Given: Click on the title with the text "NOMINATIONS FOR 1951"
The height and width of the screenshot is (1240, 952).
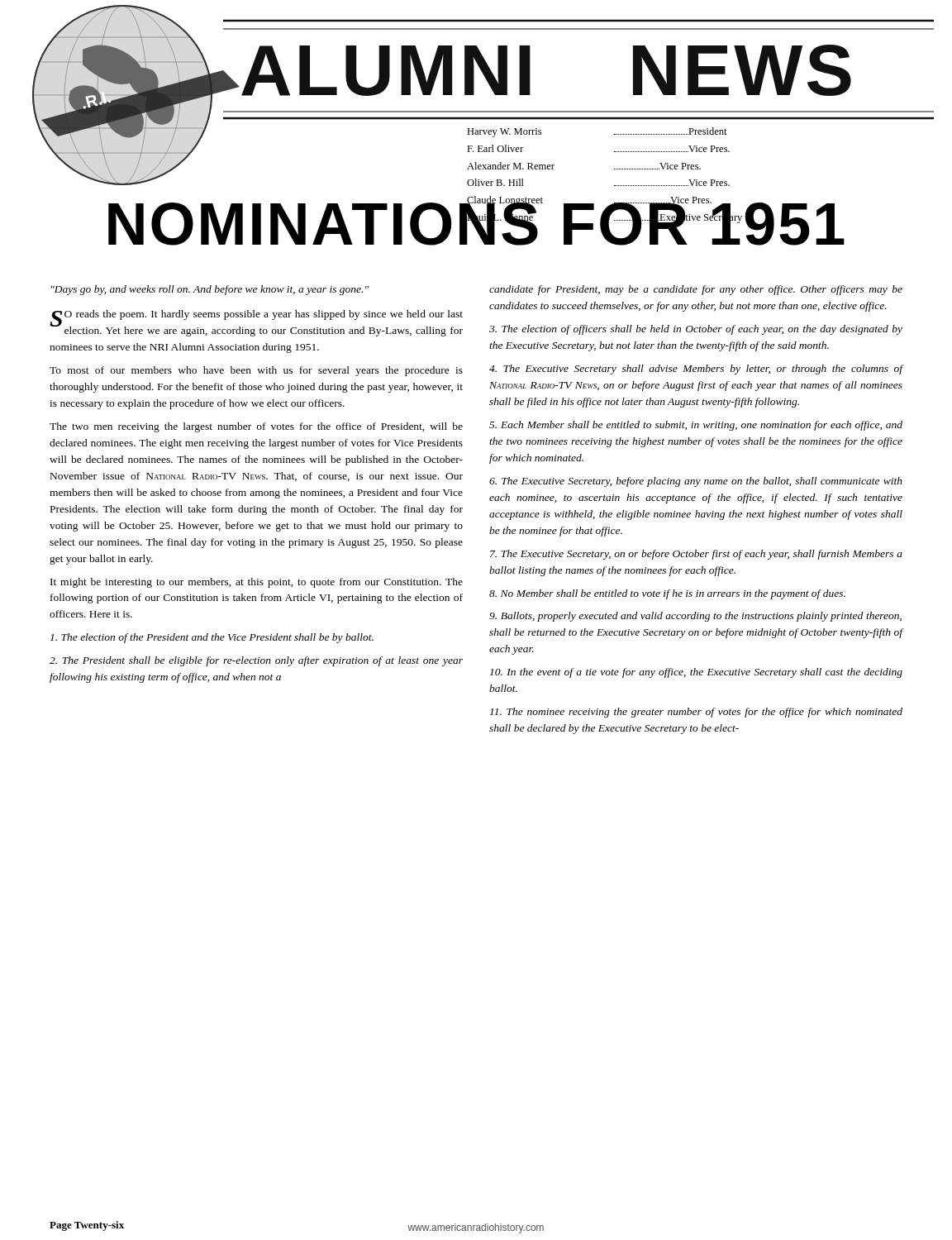Looking at the screenshot, I should [x=476, y=224].
